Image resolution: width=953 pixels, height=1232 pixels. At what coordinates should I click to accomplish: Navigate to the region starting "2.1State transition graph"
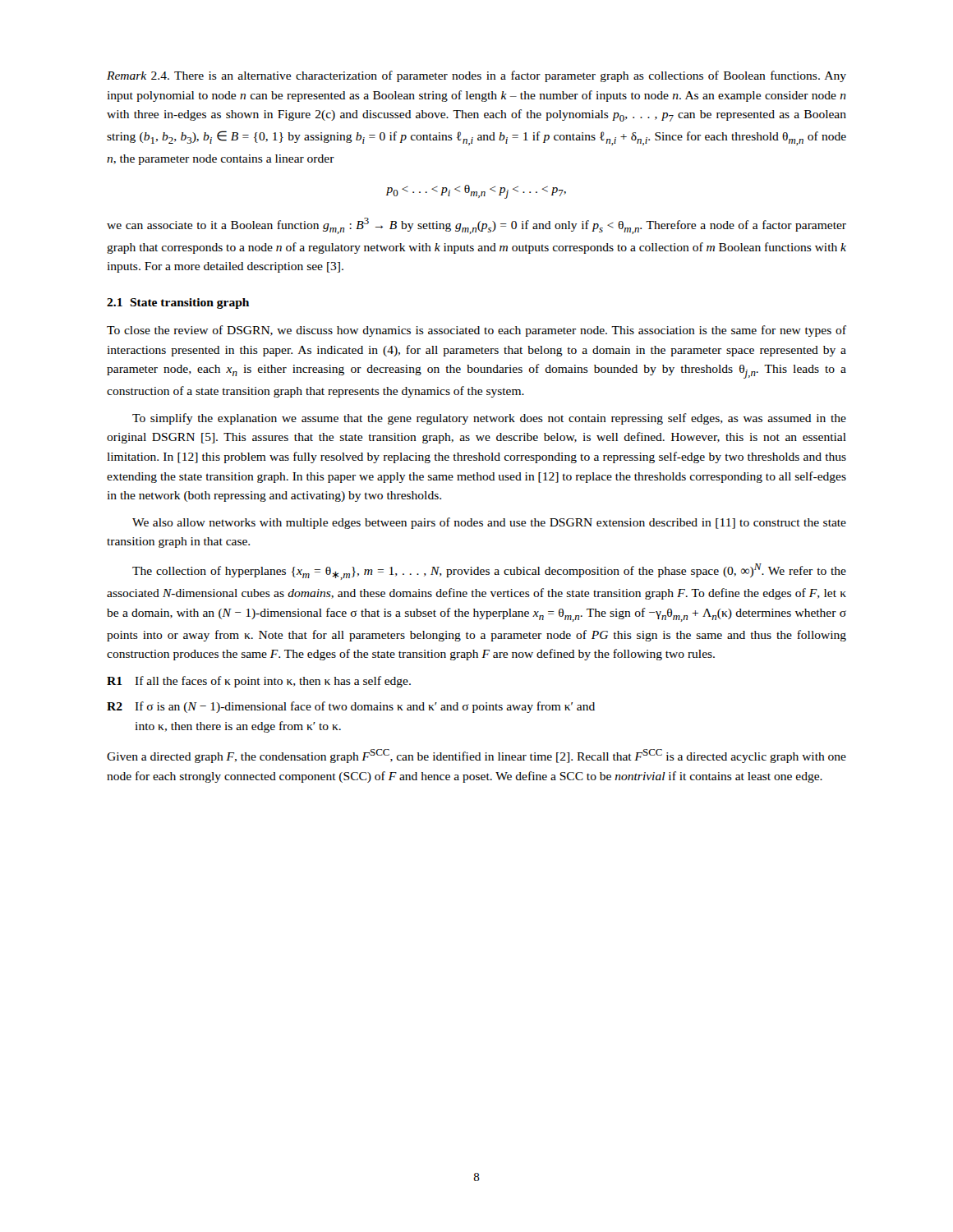coord(178,303)
